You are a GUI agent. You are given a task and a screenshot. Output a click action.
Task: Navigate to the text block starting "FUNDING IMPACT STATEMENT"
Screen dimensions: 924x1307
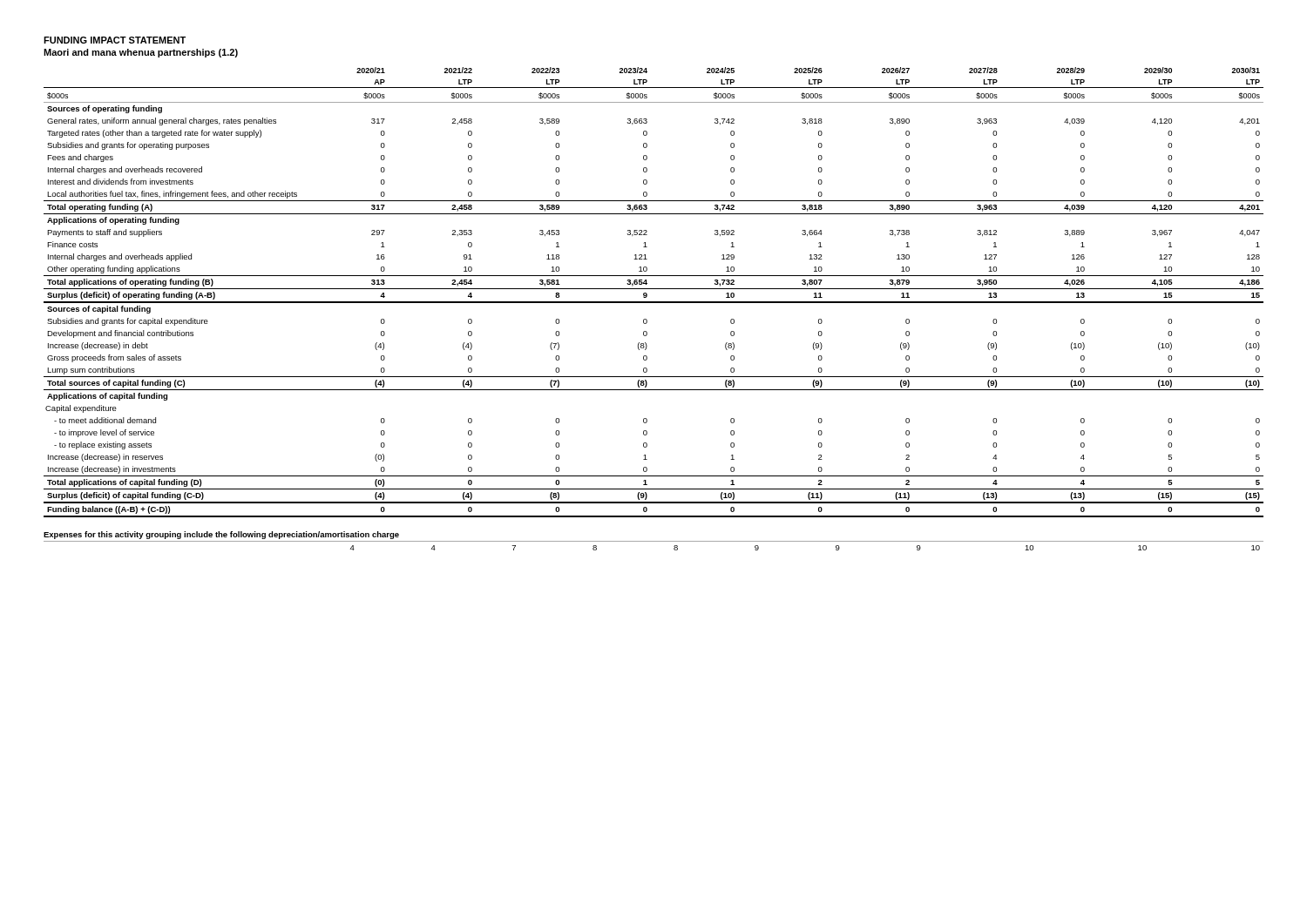pos(115,40)
